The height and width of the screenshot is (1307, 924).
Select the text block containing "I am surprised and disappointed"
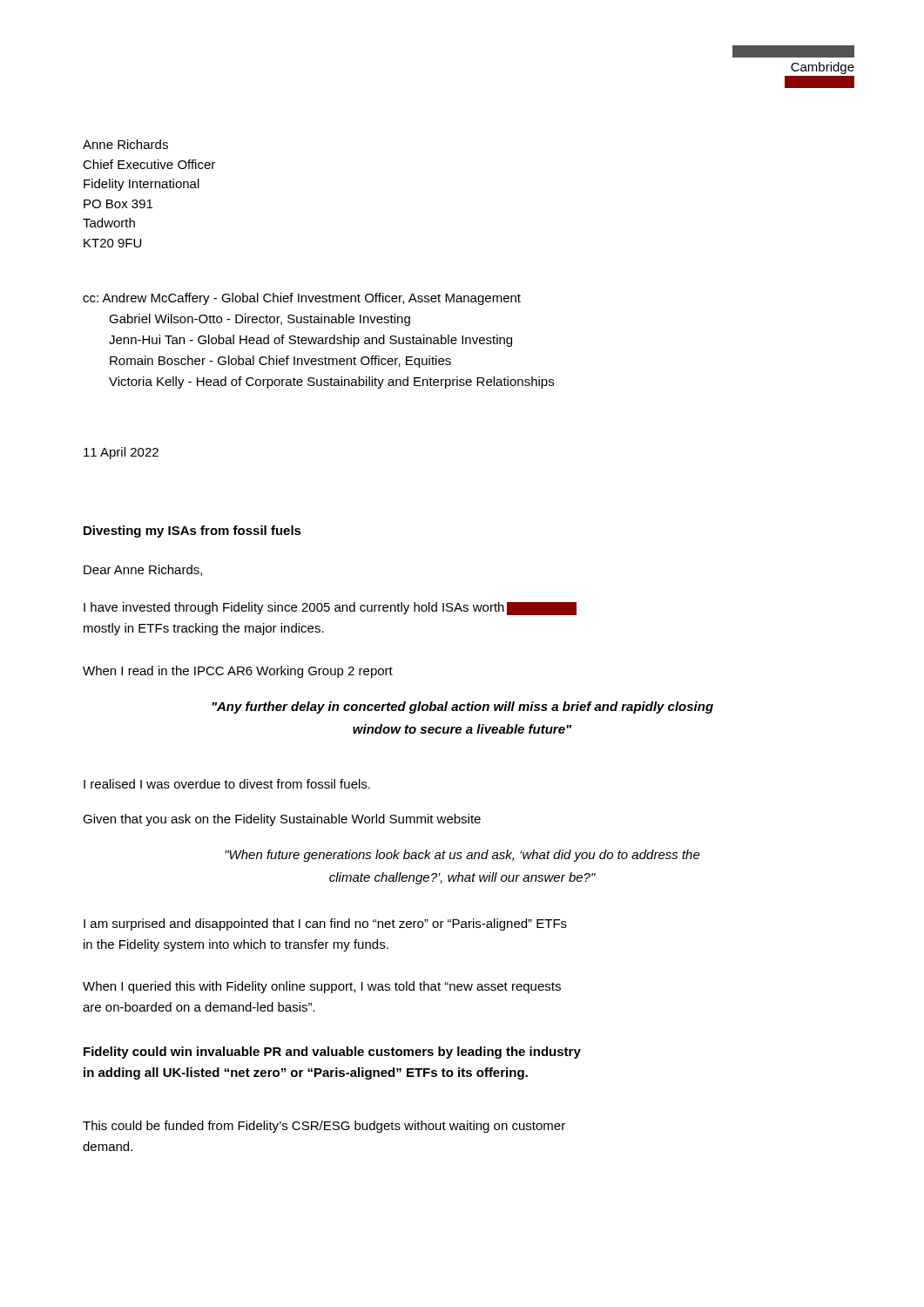(325, 934)
